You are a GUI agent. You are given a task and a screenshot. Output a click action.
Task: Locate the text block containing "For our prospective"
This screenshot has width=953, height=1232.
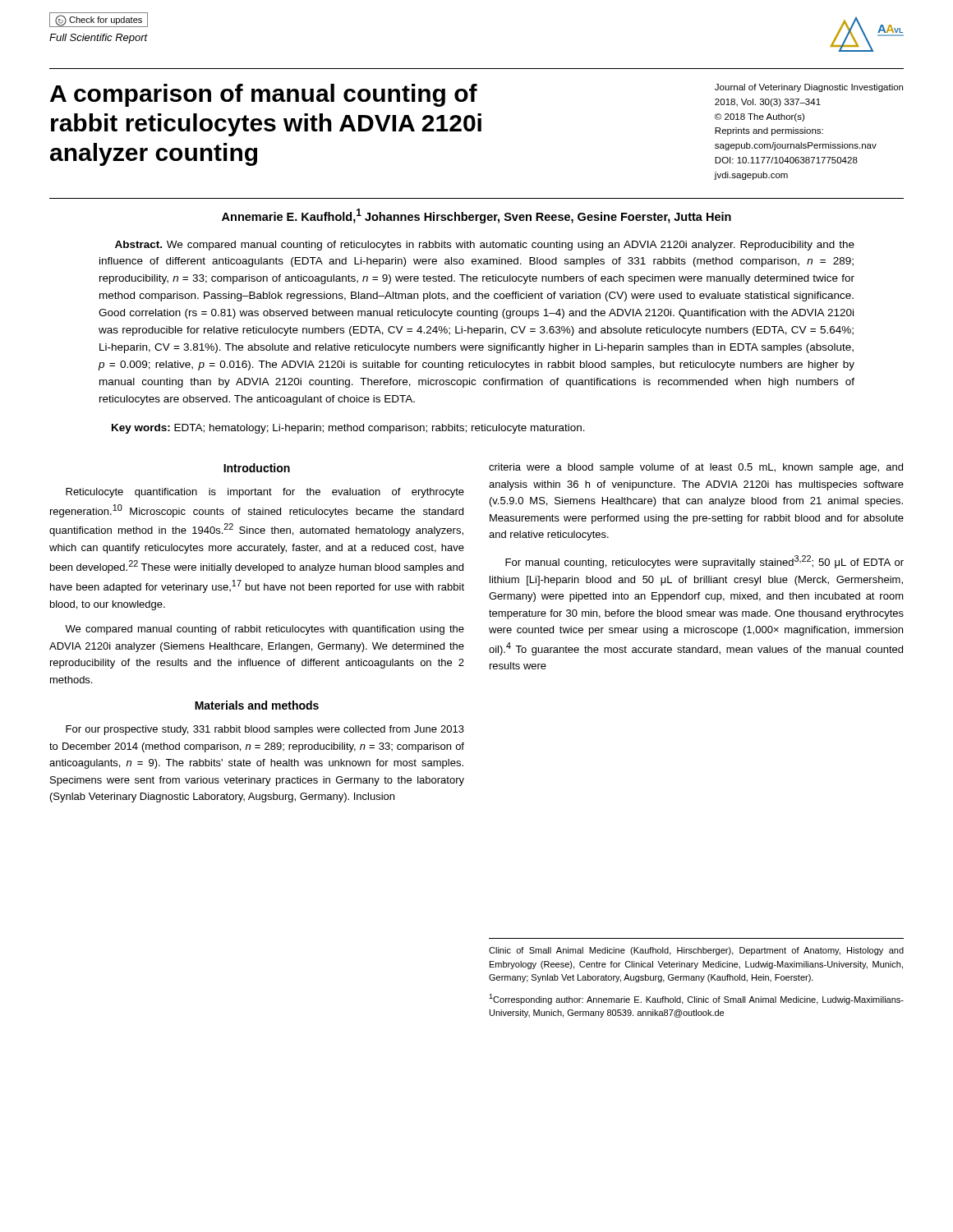(257, 764)
